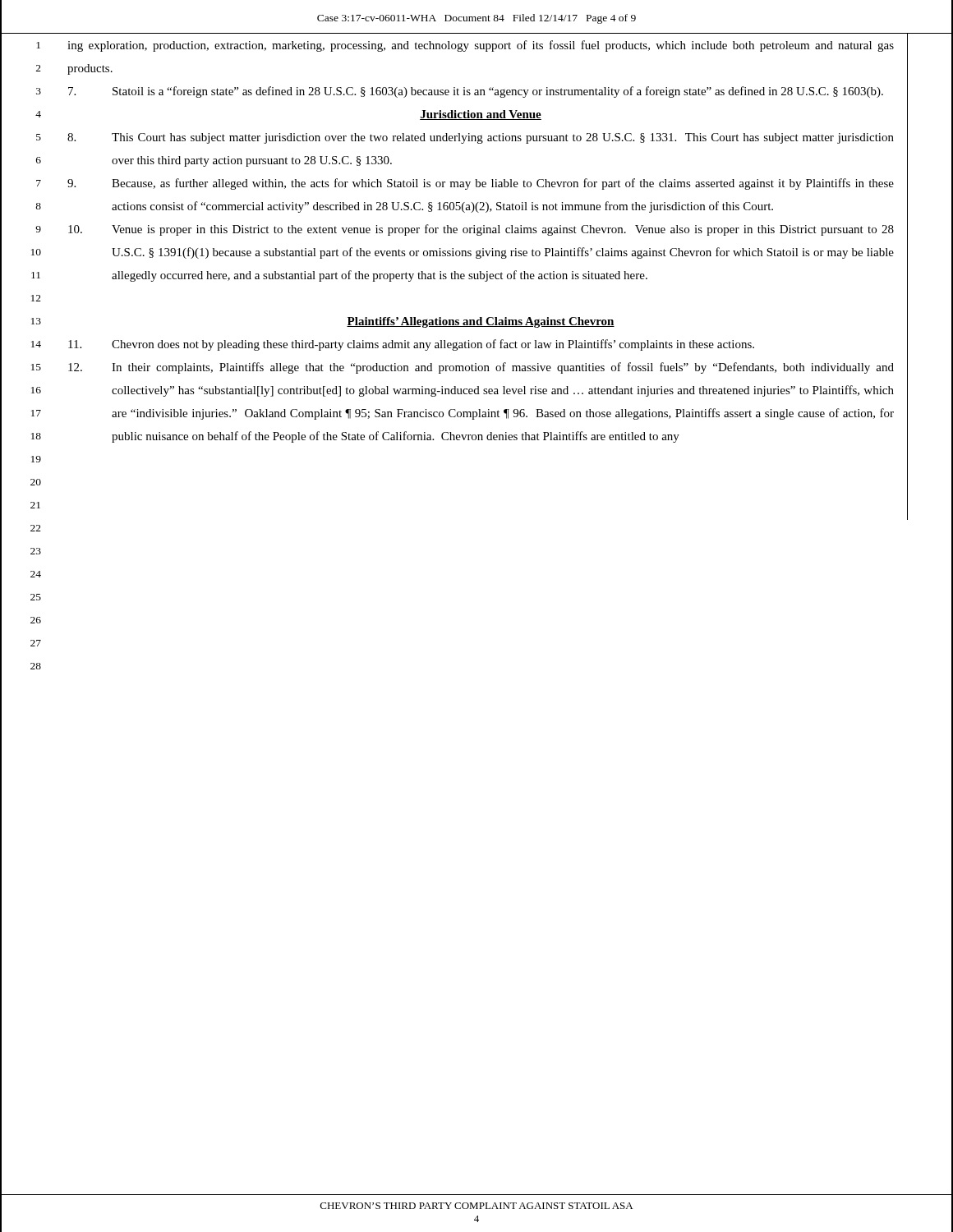This screenshot has height=1232, width=953.
Task: Click on the region starting "Because, as further alleged"
Action: [481, 195]
